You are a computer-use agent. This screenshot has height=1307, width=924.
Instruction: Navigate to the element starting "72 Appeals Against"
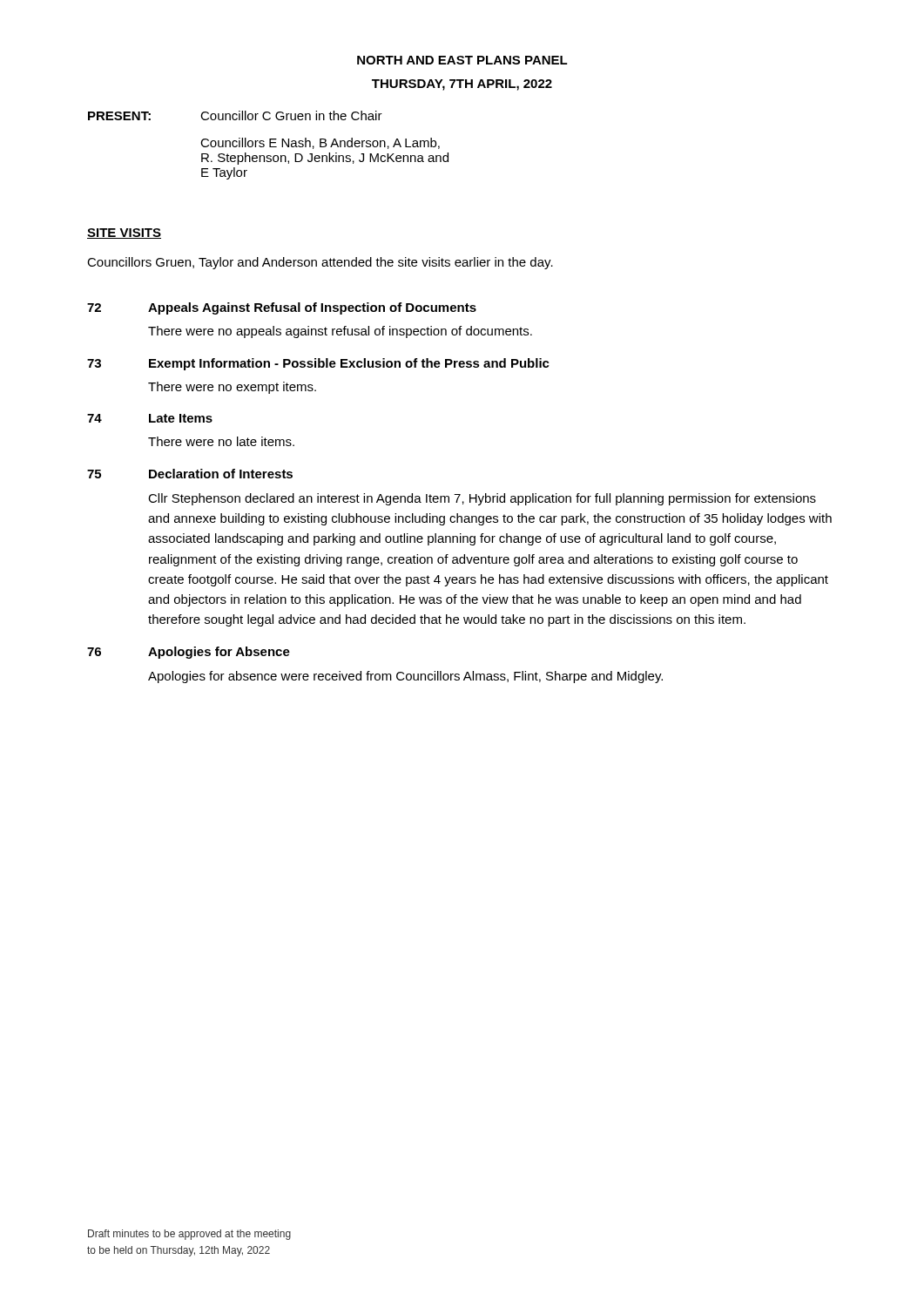coord(282,307)
